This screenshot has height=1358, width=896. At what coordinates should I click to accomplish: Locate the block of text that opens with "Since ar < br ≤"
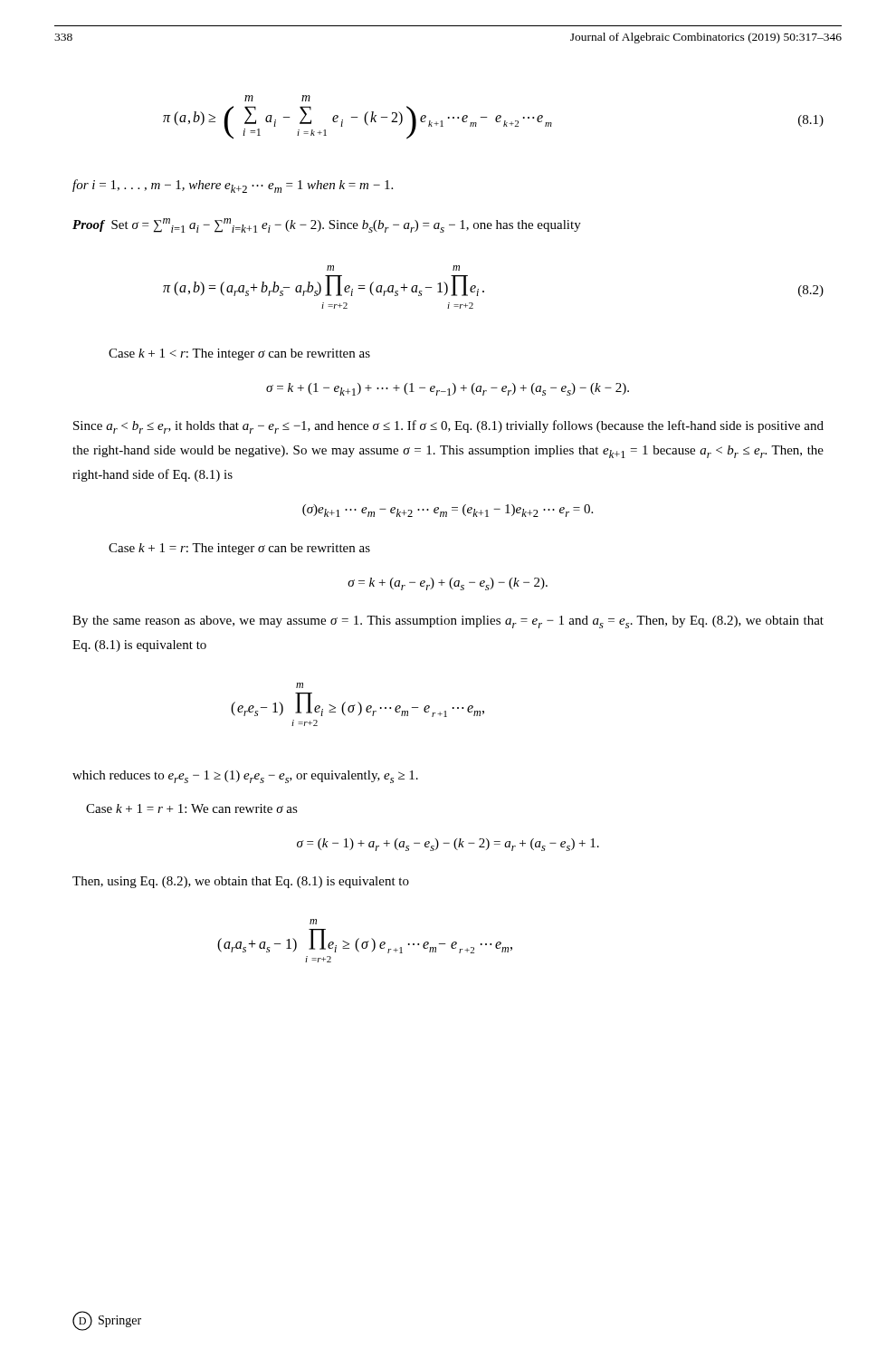[448, 450]
